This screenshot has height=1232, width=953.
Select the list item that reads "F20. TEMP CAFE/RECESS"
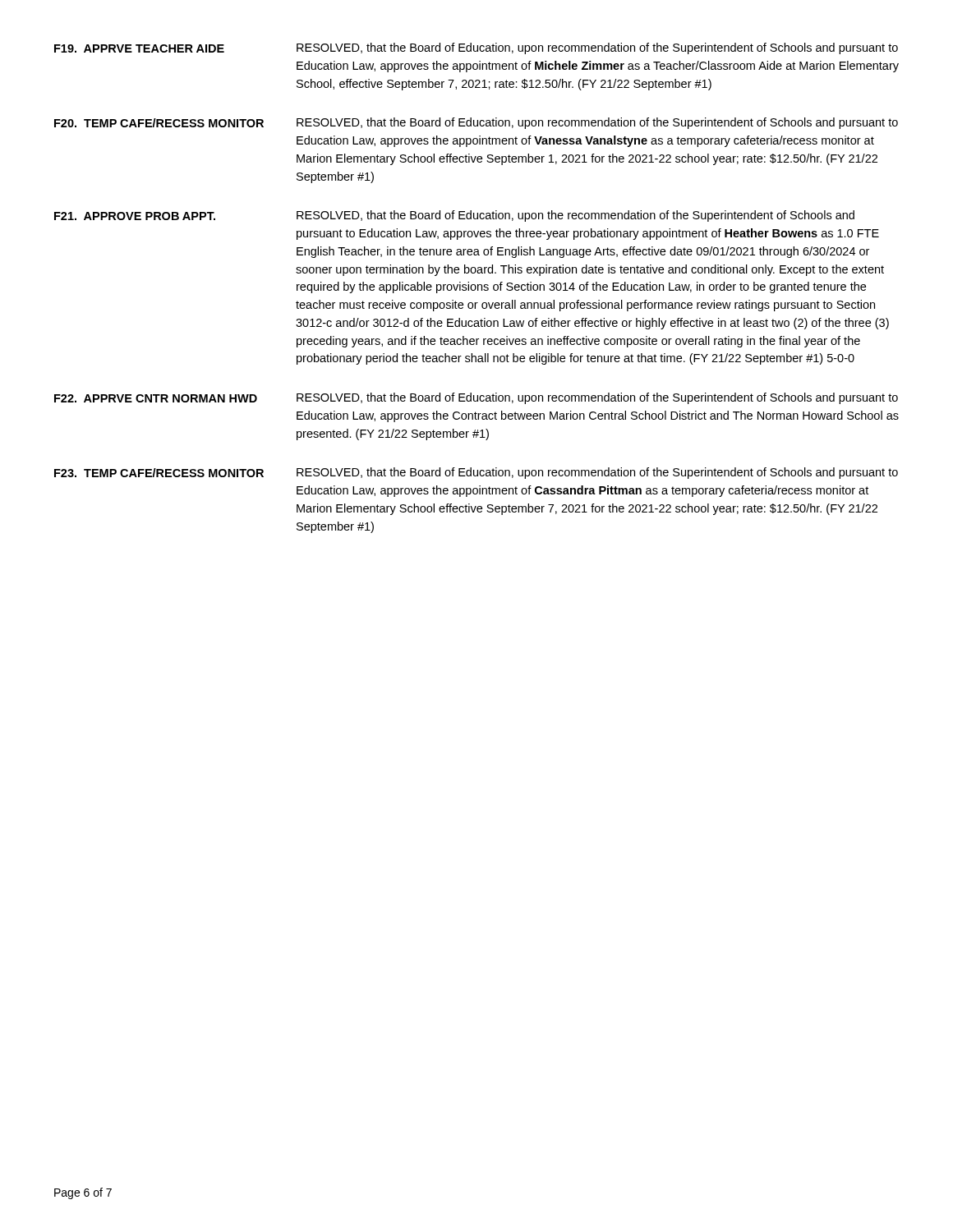click(476, 150)
